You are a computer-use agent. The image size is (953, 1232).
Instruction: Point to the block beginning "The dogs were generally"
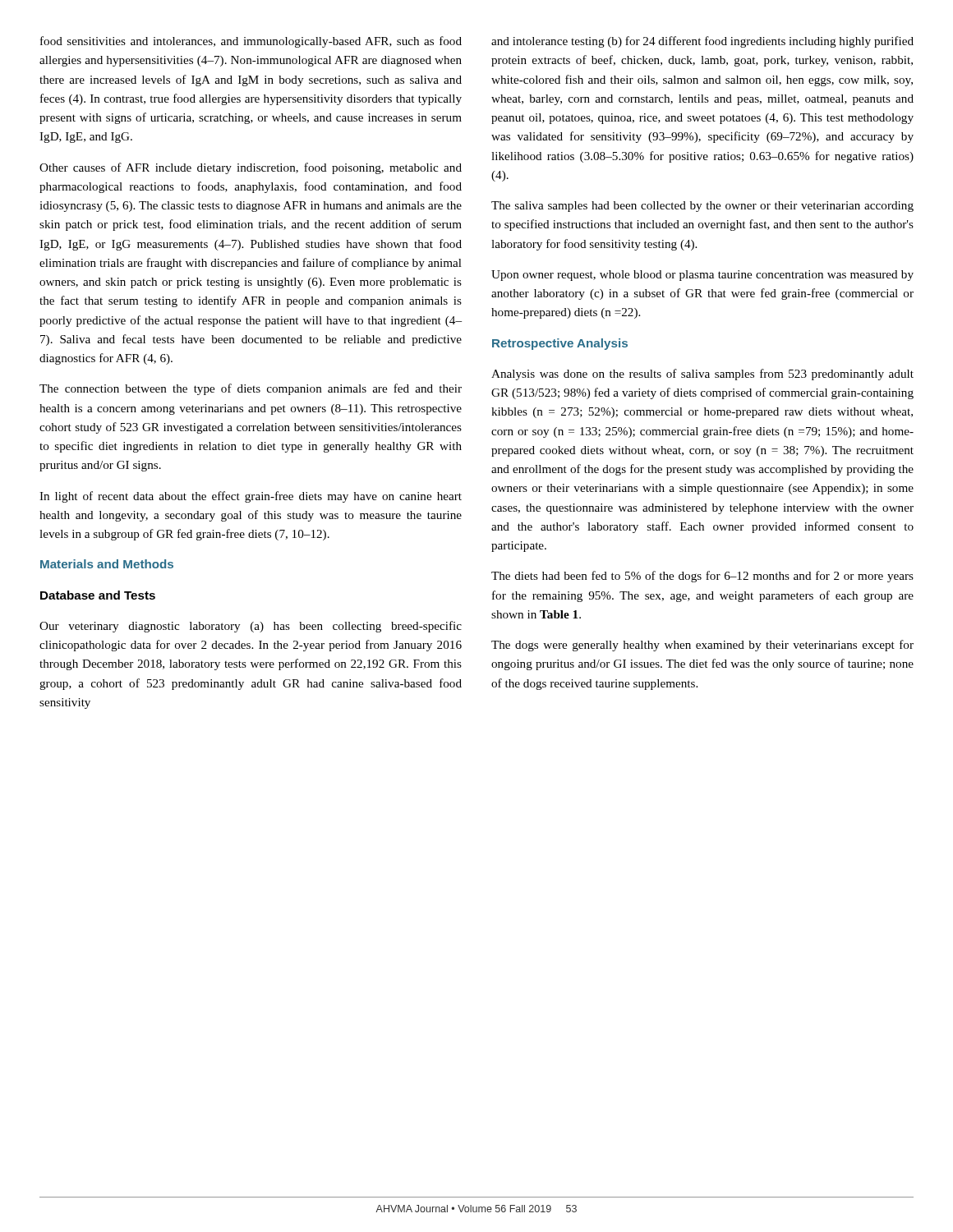tap(702, 663)
